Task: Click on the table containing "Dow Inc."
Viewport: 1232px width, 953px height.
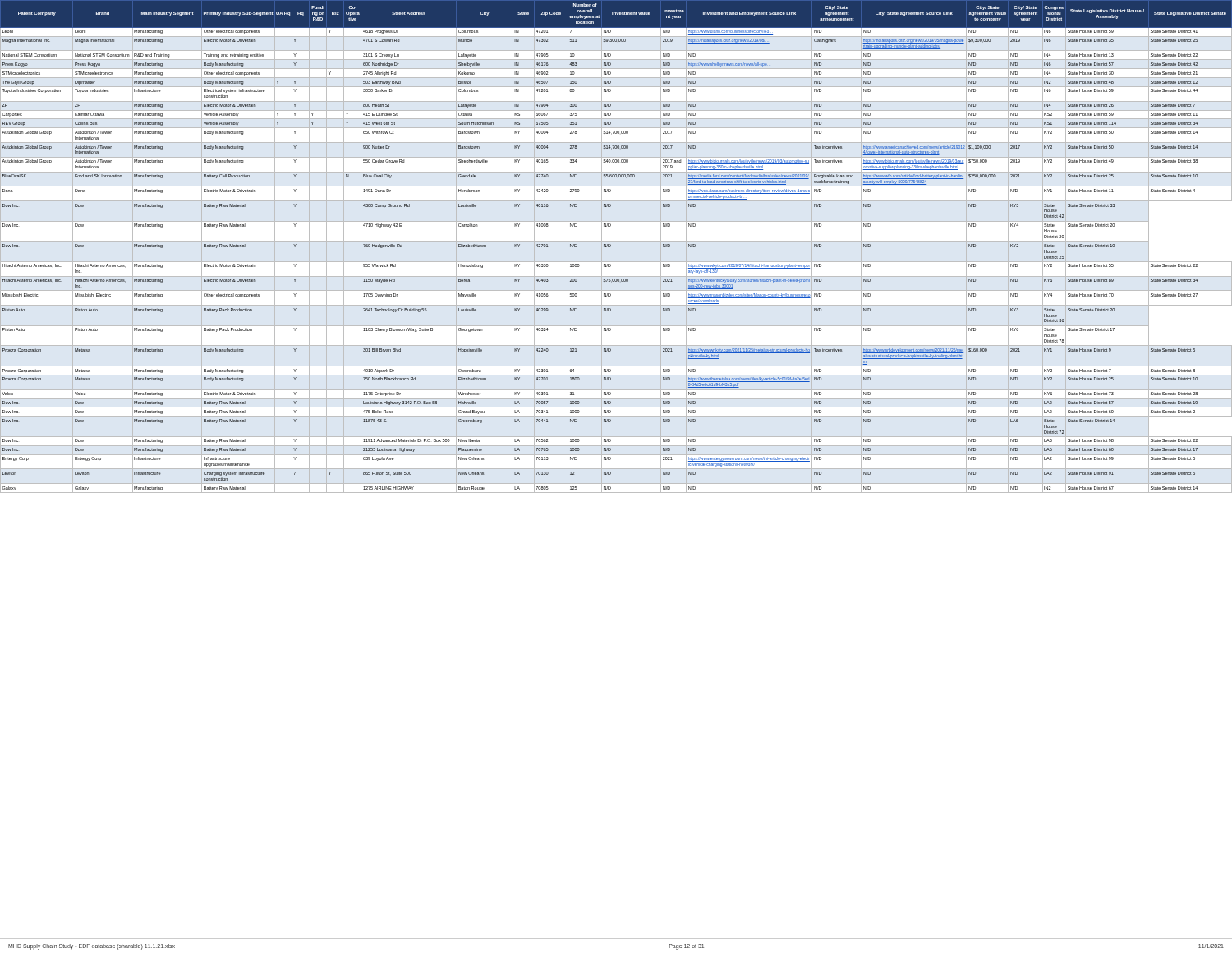Action: tap(616, 466)
